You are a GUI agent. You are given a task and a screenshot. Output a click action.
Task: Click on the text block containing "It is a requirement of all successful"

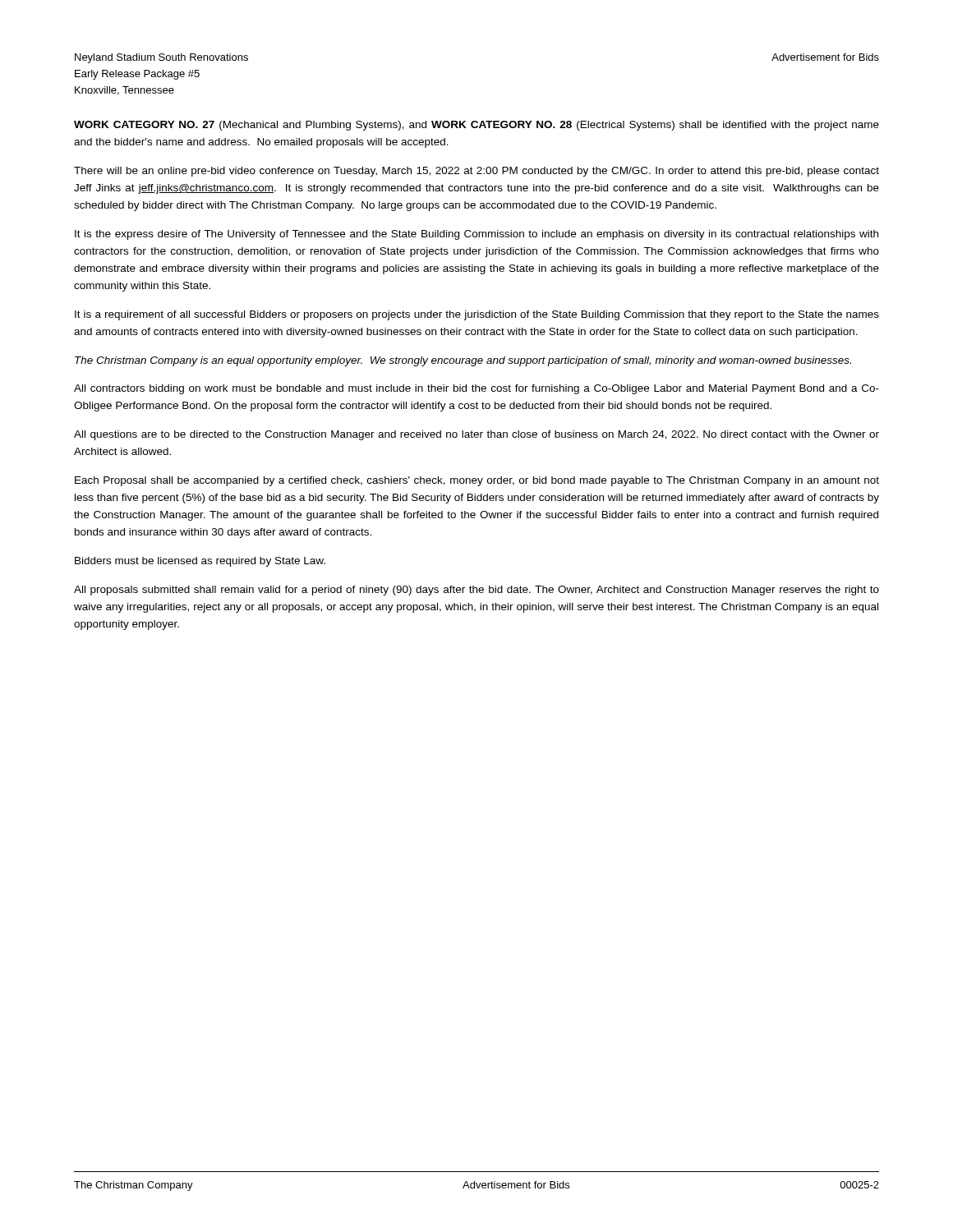pyautogui.click(x=476, y=323)
